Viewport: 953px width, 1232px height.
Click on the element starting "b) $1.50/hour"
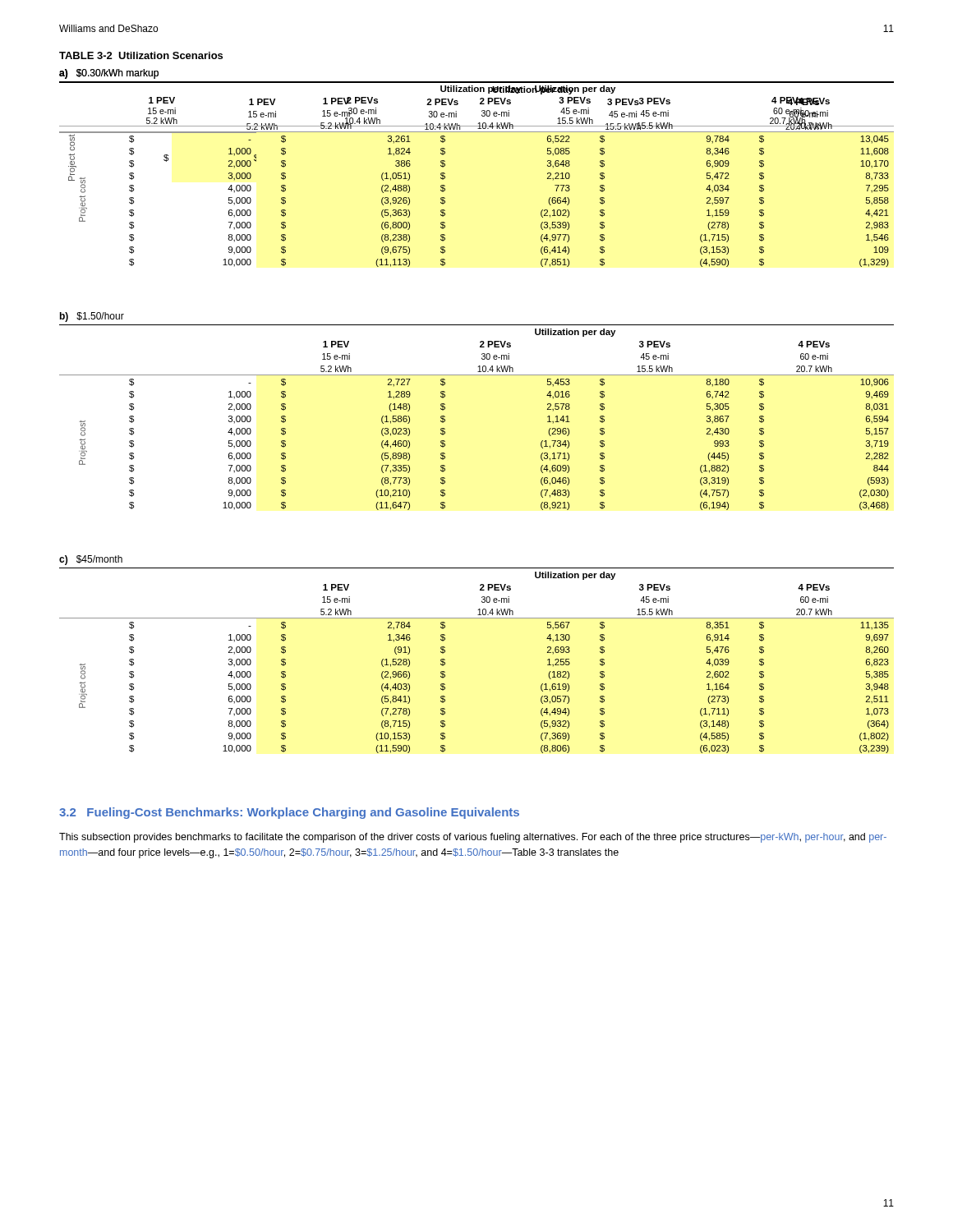click(91, 316)
